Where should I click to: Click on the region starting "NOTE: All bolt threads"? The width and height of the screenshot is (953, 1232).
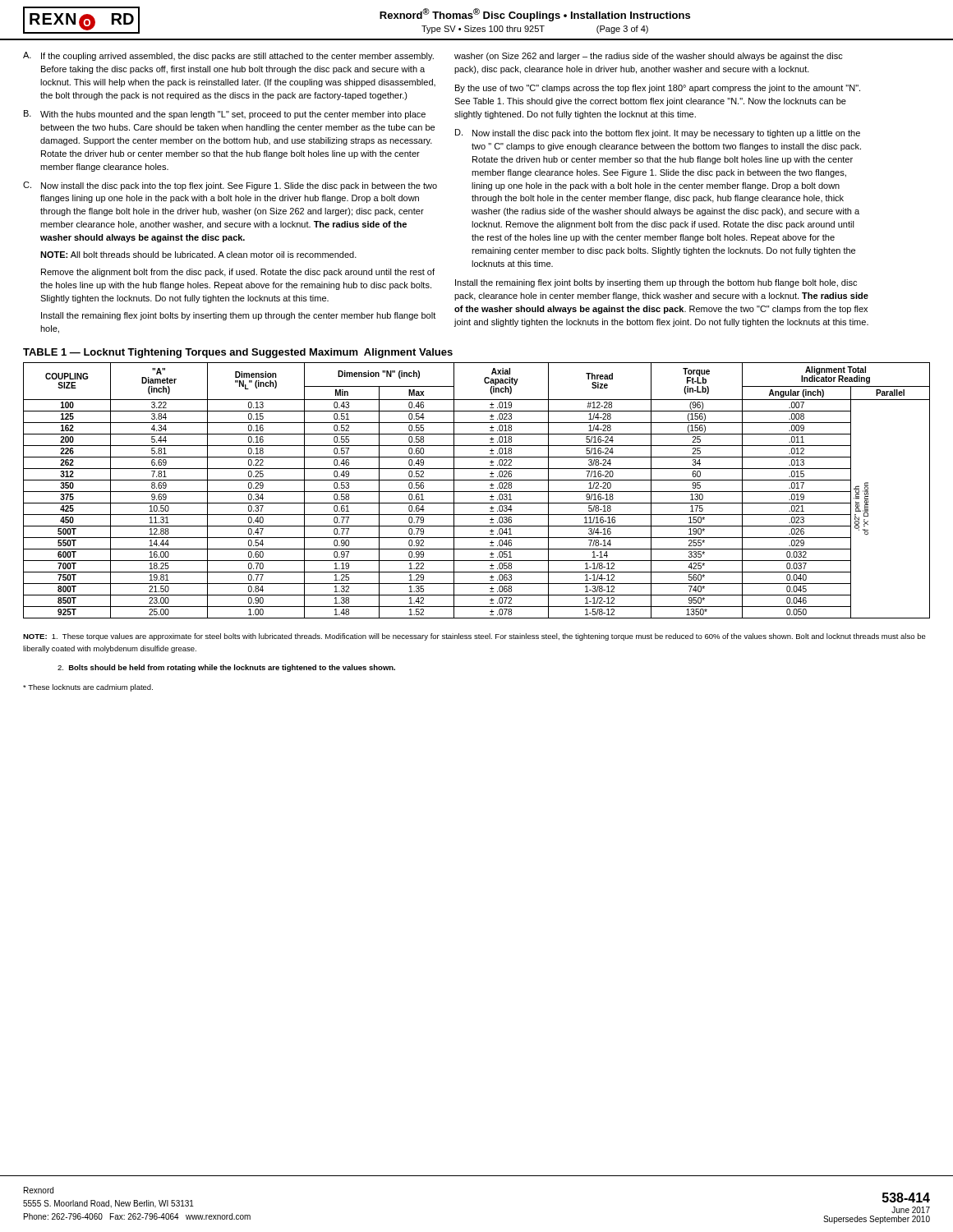point(198,255)
